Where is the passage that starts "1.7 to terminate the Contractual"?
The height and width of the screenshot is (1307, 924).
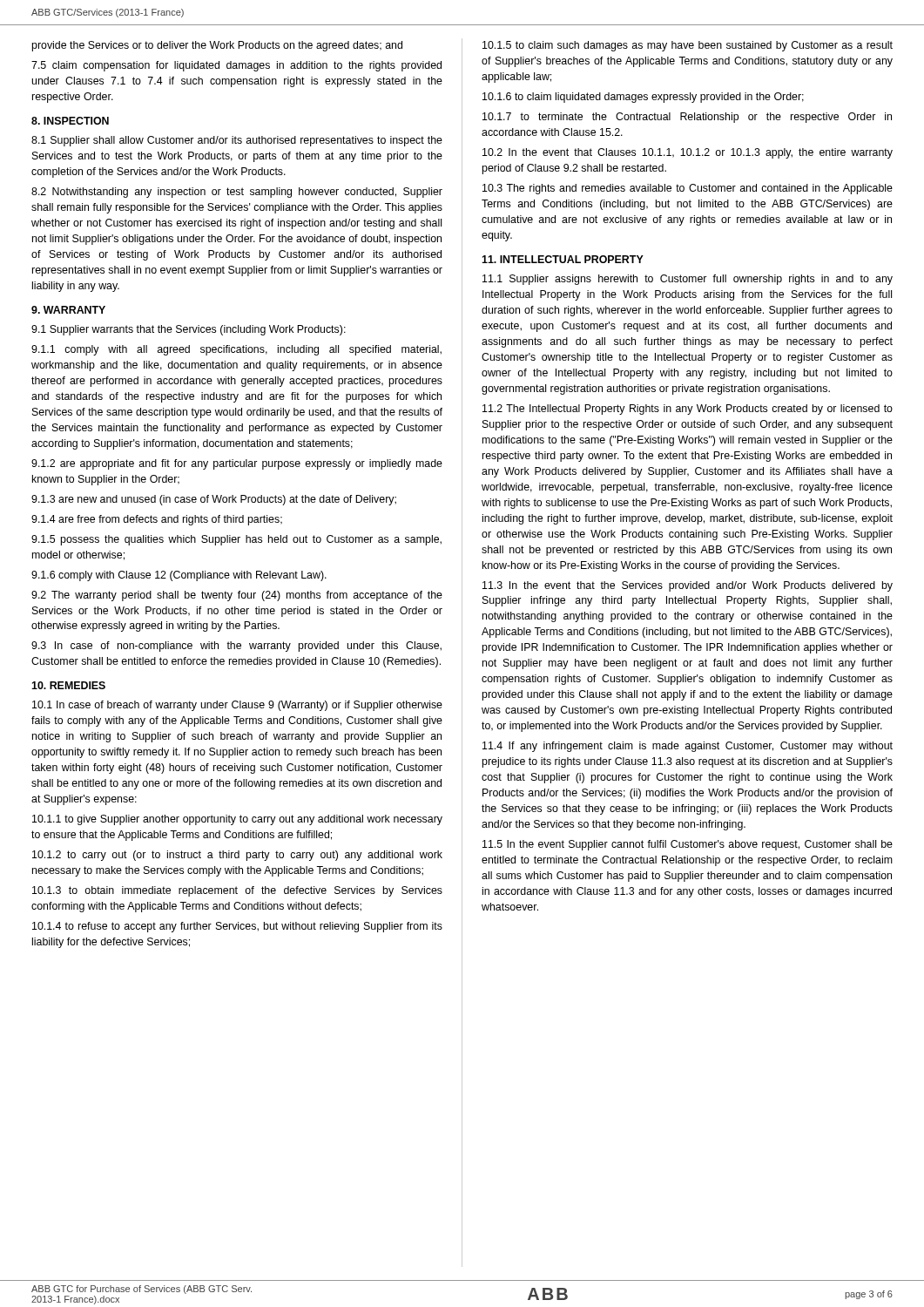[x=687, y=125]
